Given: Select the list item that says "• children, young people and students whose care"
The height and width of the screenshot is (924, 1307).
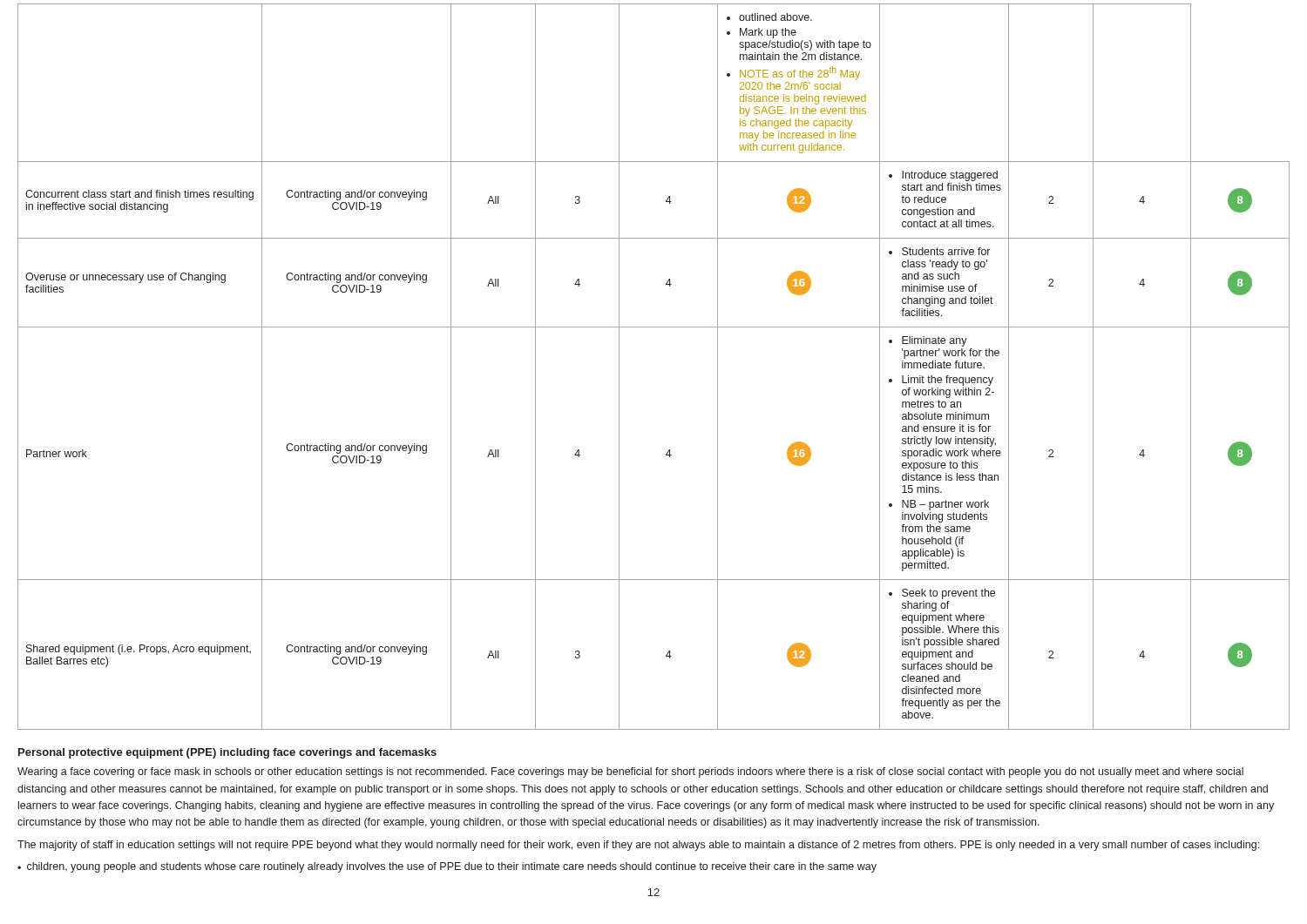Looking at the screenshot, I should point(447,868).
